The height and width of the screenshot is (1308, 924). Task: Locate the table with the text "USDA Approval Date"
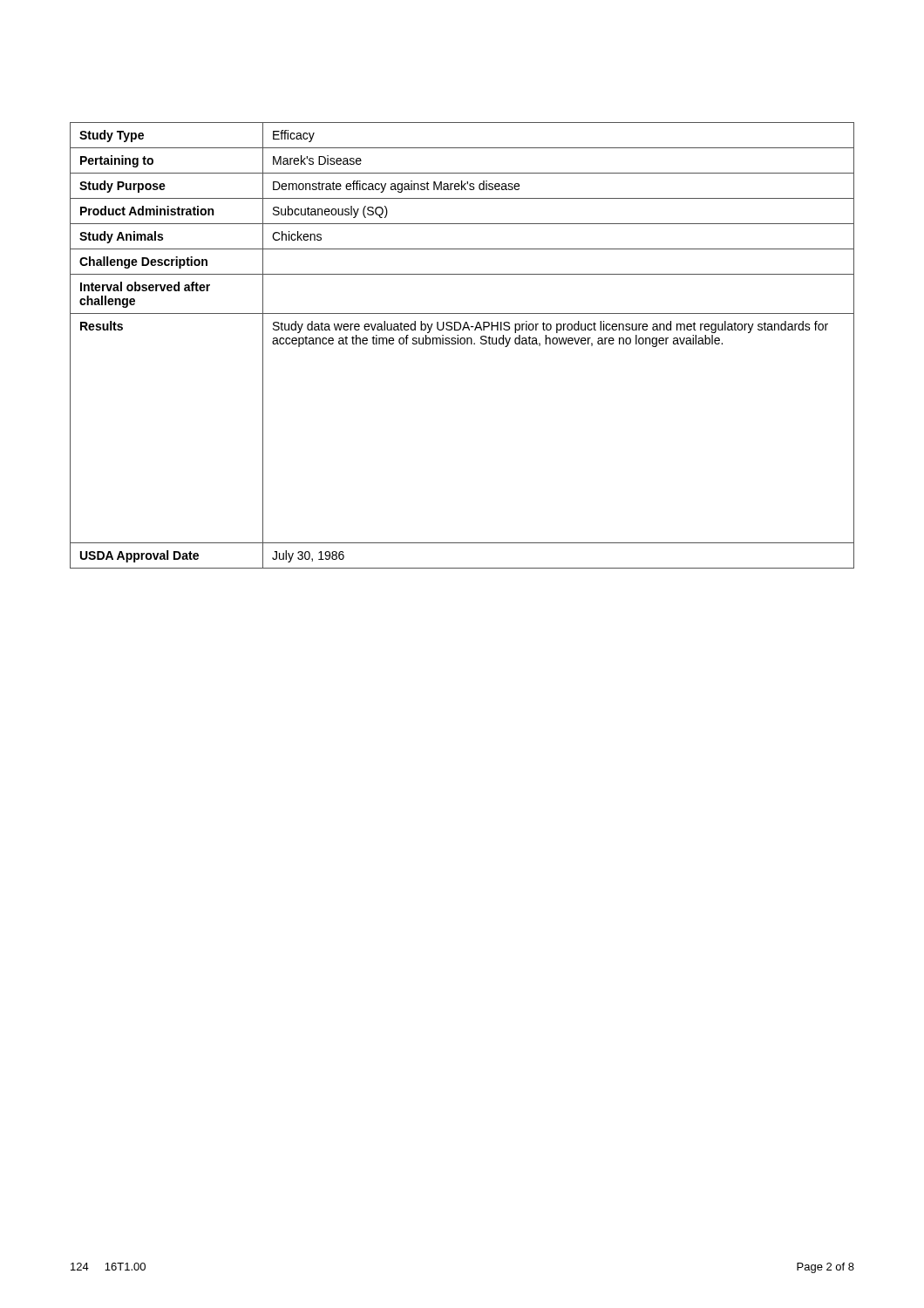pyautogui.click(x=462, y=345)
